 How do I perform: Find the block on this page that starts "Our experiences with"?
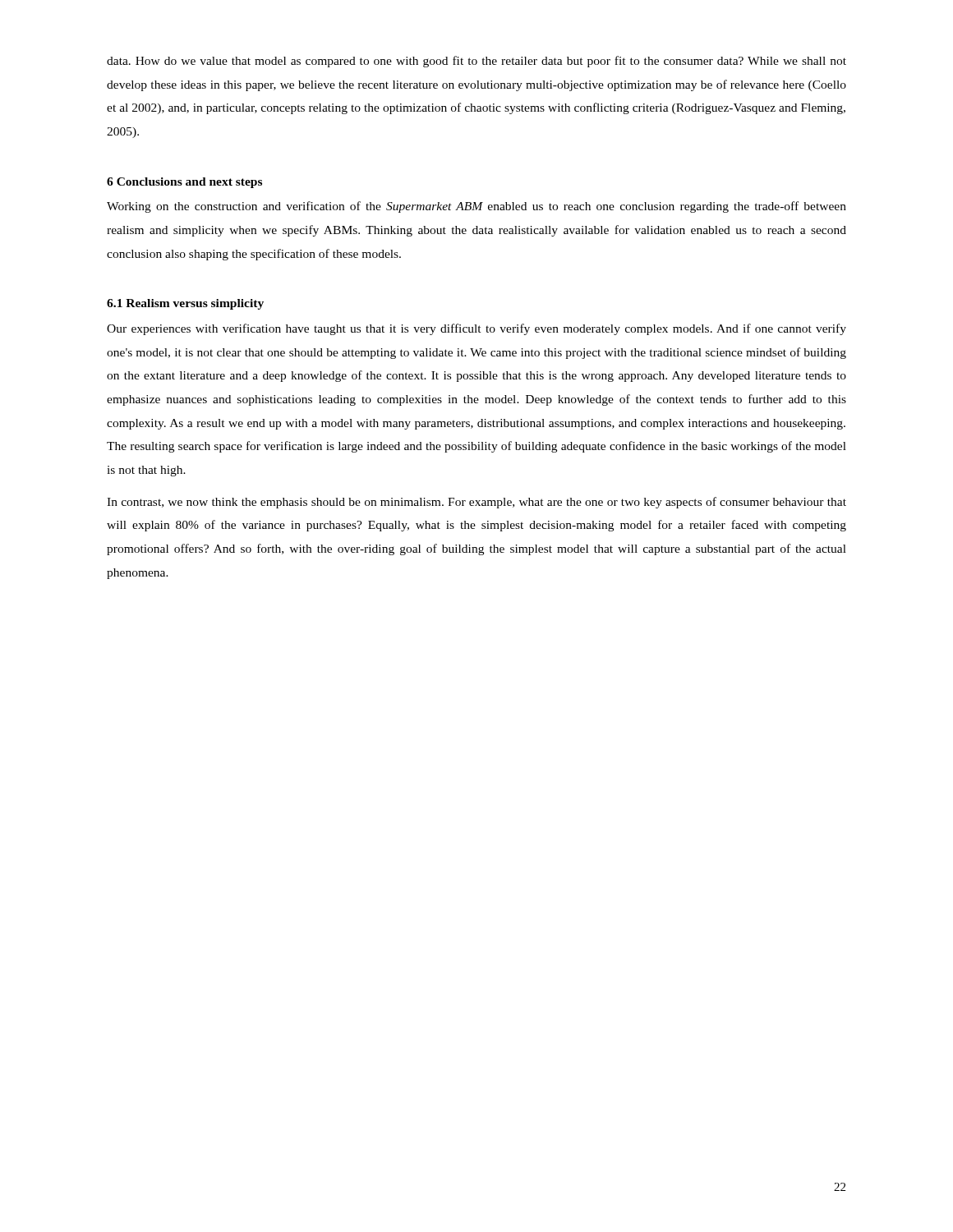476,400
